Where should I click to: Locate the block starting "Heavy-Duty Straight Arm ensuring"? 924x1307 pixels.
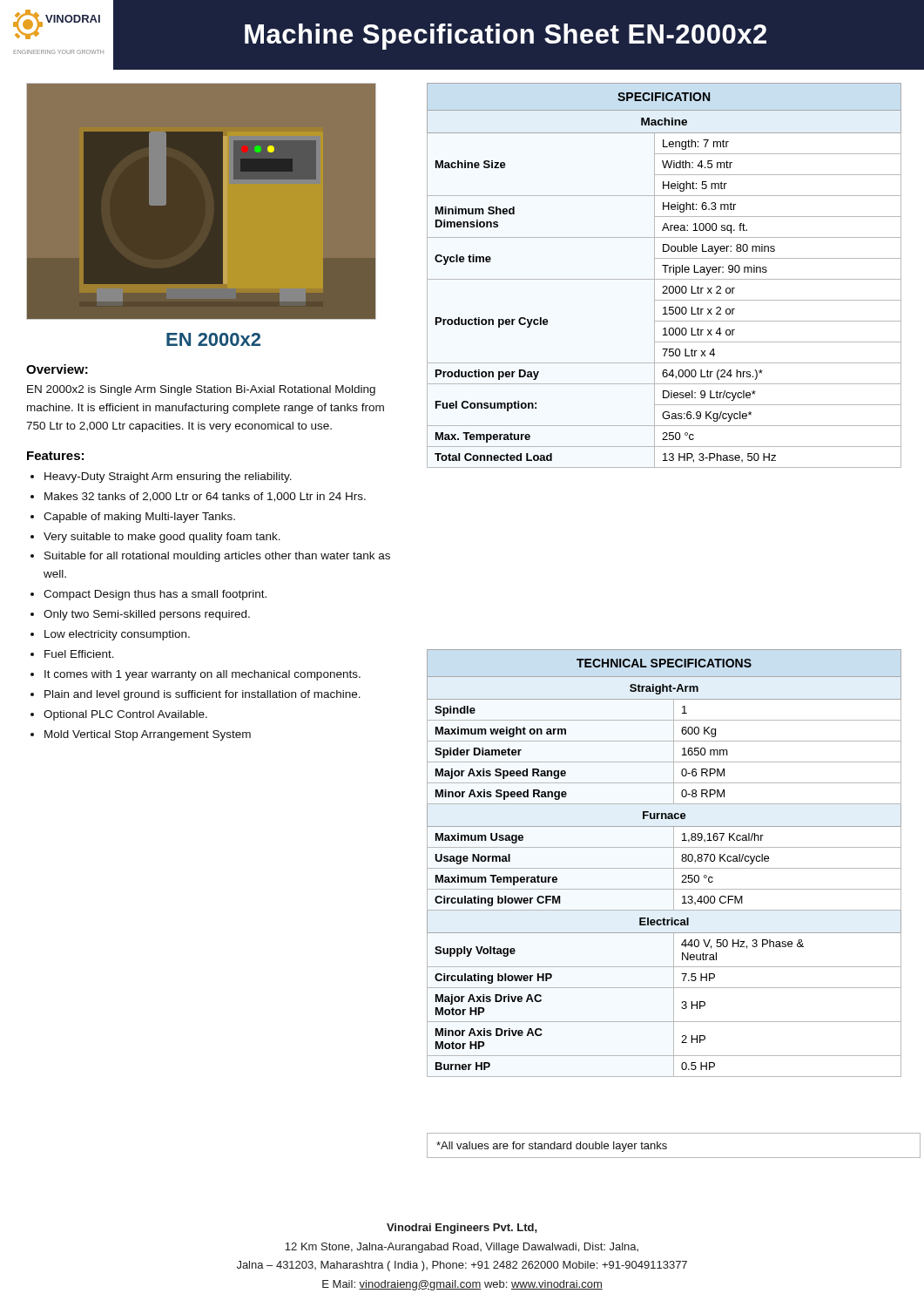[x=168, y=476]
